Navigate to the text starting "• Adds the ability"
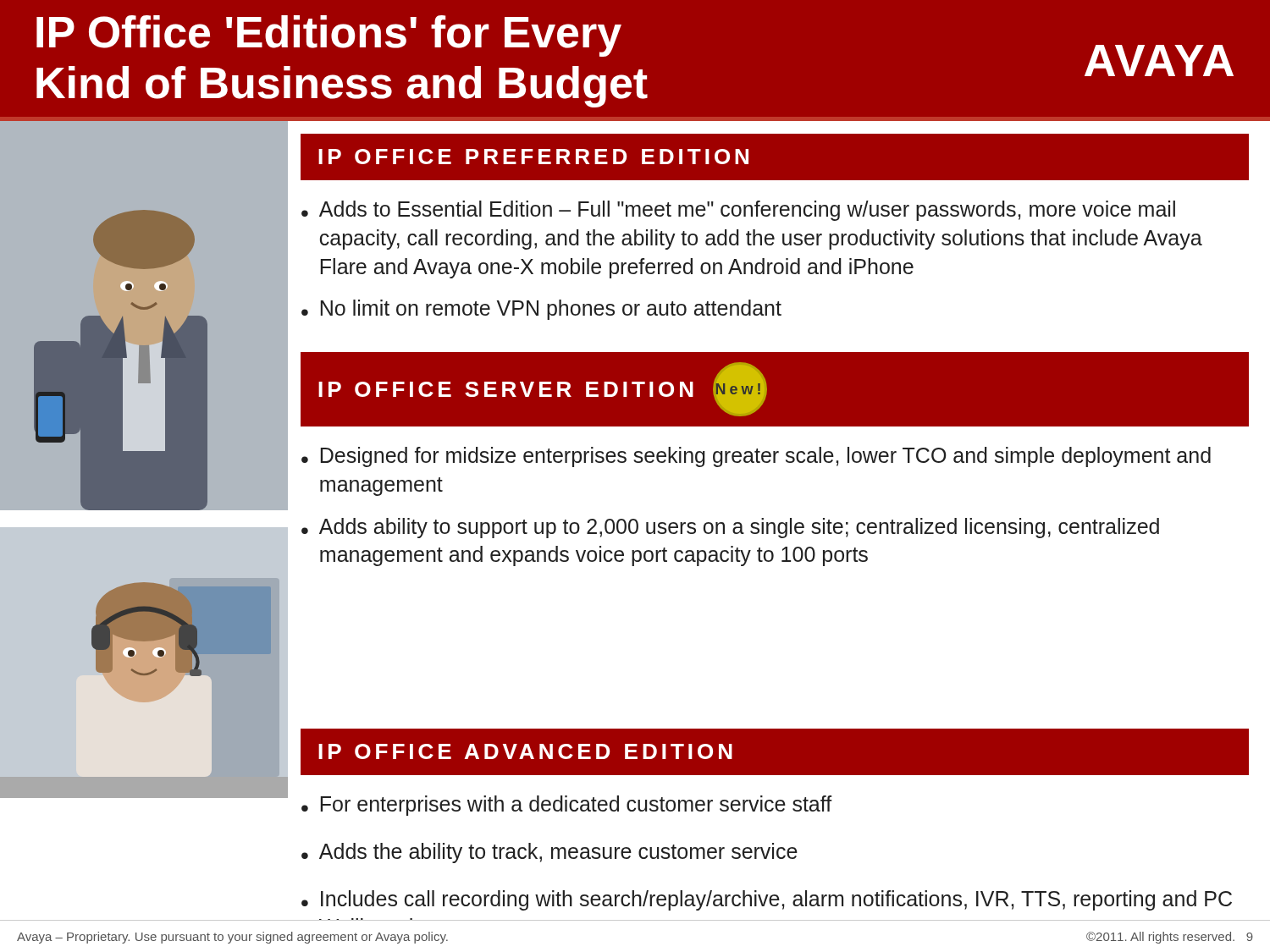1270x952 pixels. (549, 854)
